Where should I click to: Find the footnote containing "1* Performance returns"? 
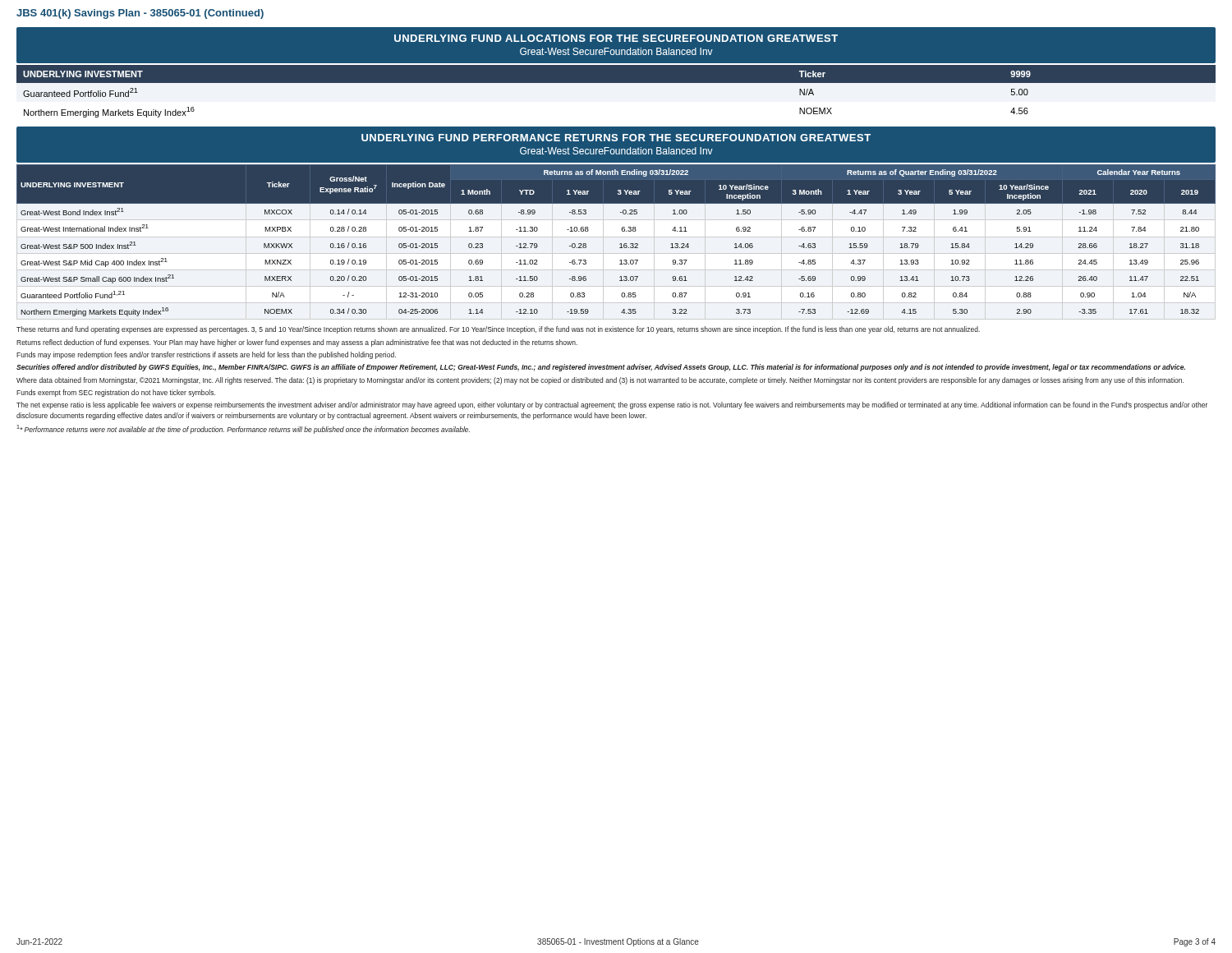[x=244, y=429]
